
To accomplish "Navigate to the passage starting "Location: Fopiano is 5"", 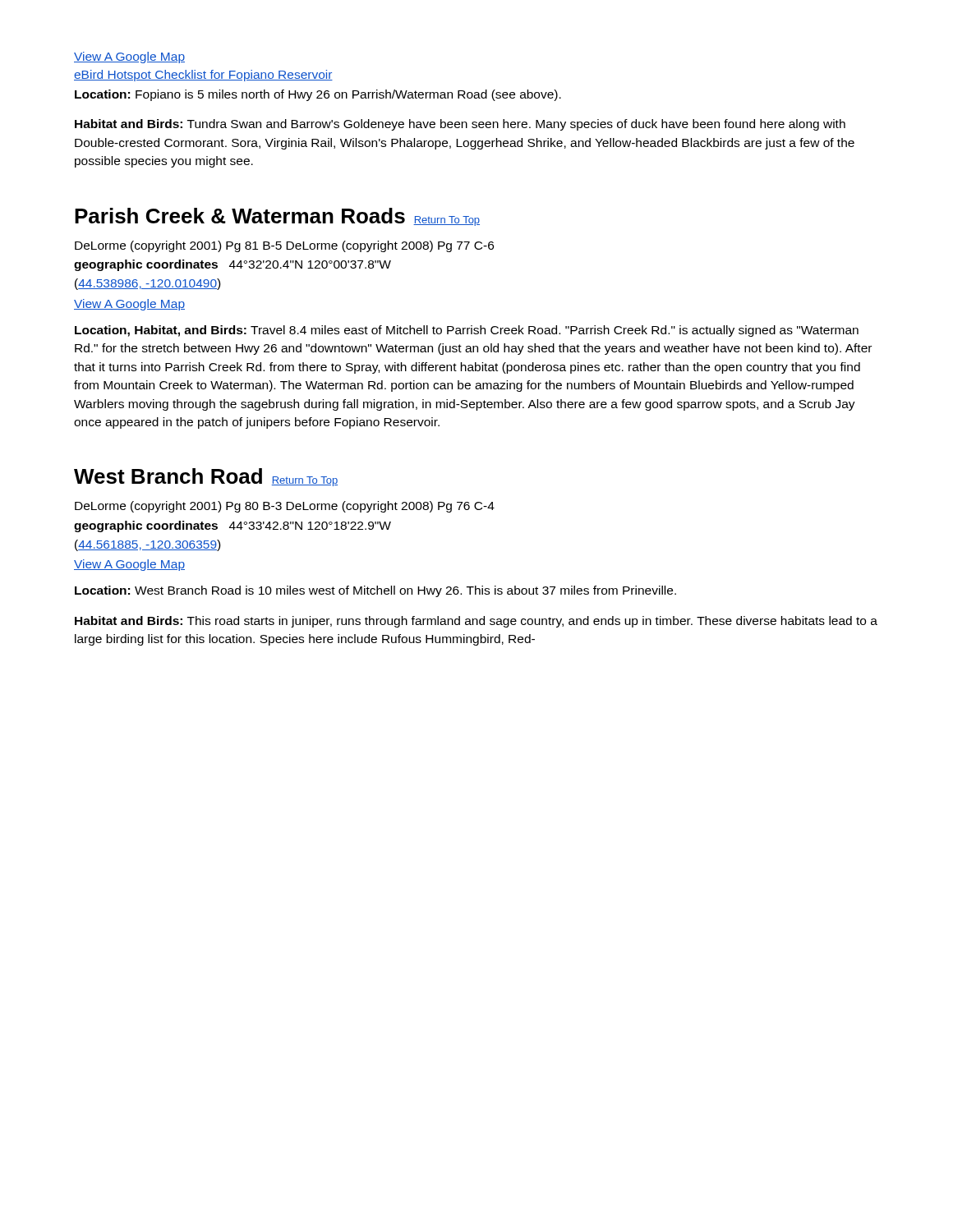I will [318, 94].
